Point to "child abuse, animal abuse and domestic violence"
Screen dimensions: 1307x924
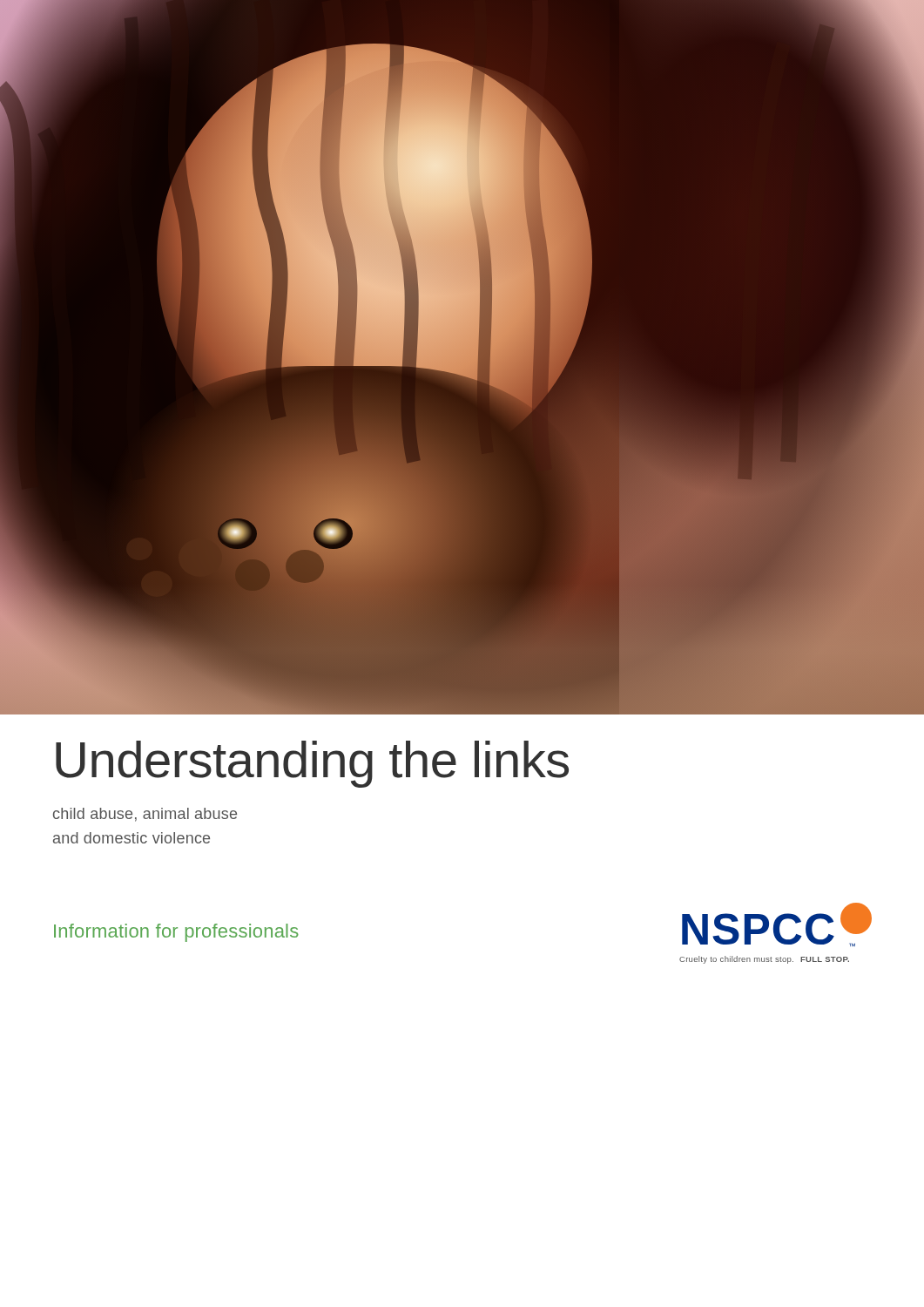(145, 826)
